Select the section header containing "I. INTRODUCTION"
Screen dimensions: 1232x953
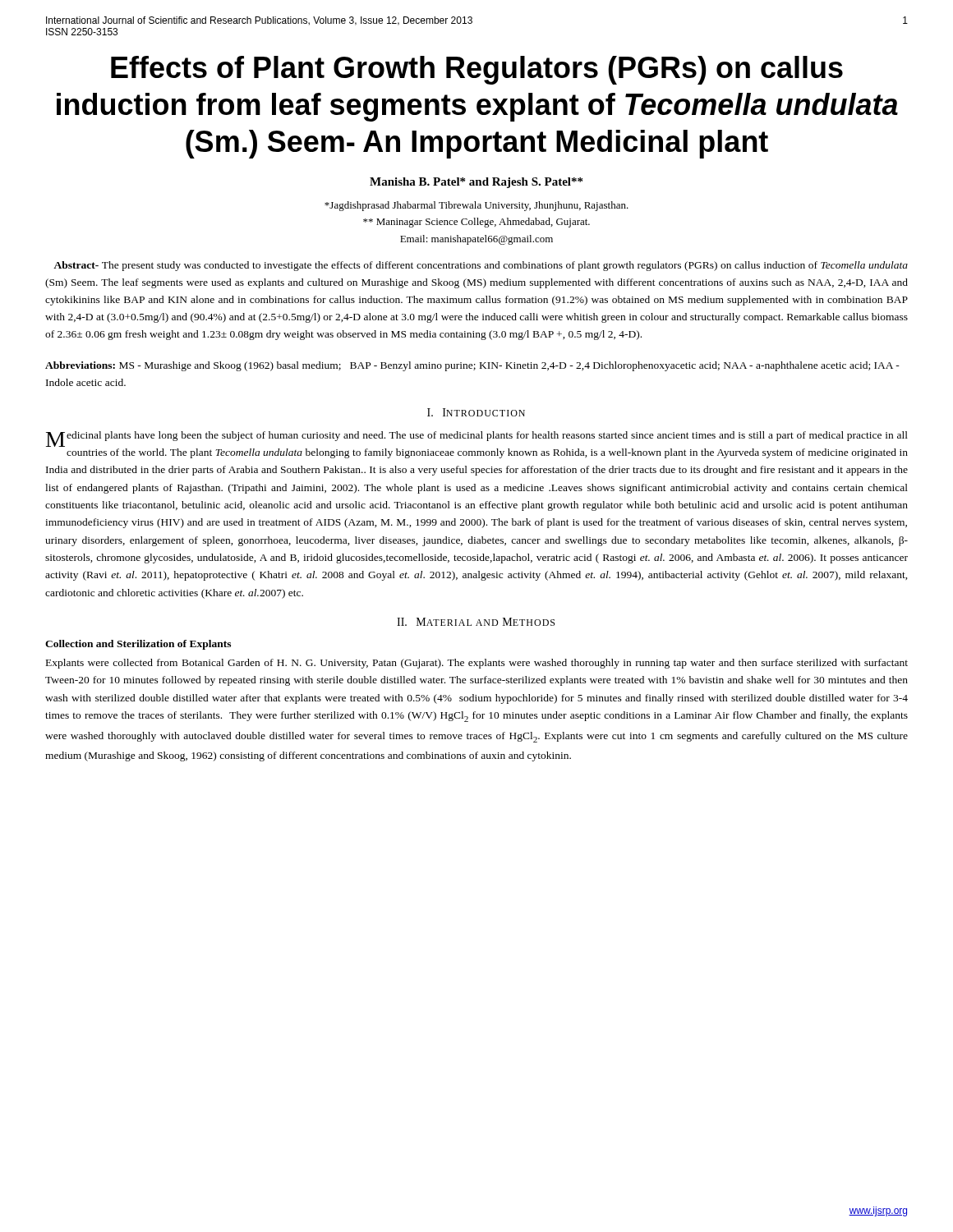(x=476, y=413)
